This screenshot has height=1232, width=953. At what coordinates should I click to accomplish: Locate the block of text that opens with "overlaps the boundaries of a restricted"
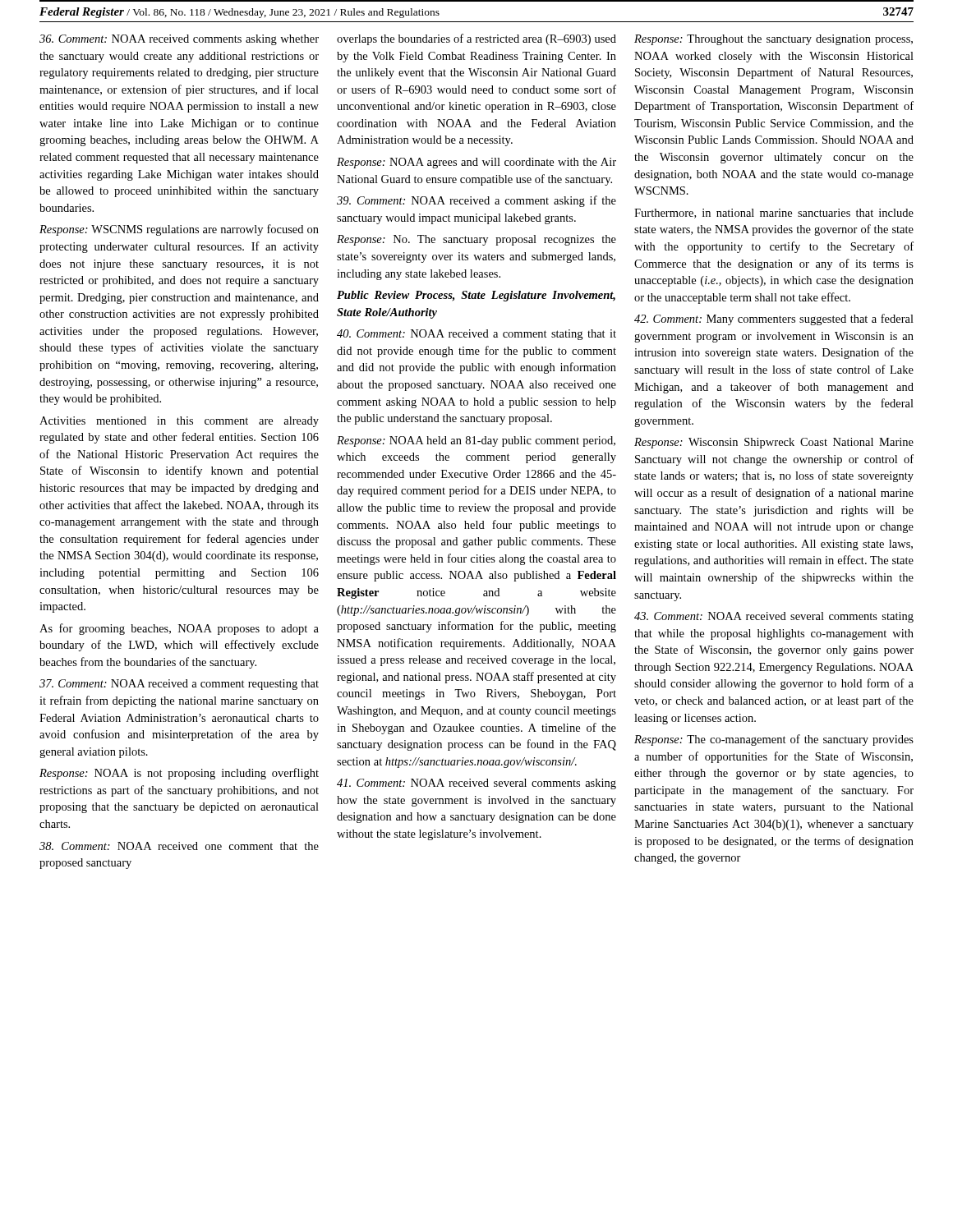tap(476, 90)
